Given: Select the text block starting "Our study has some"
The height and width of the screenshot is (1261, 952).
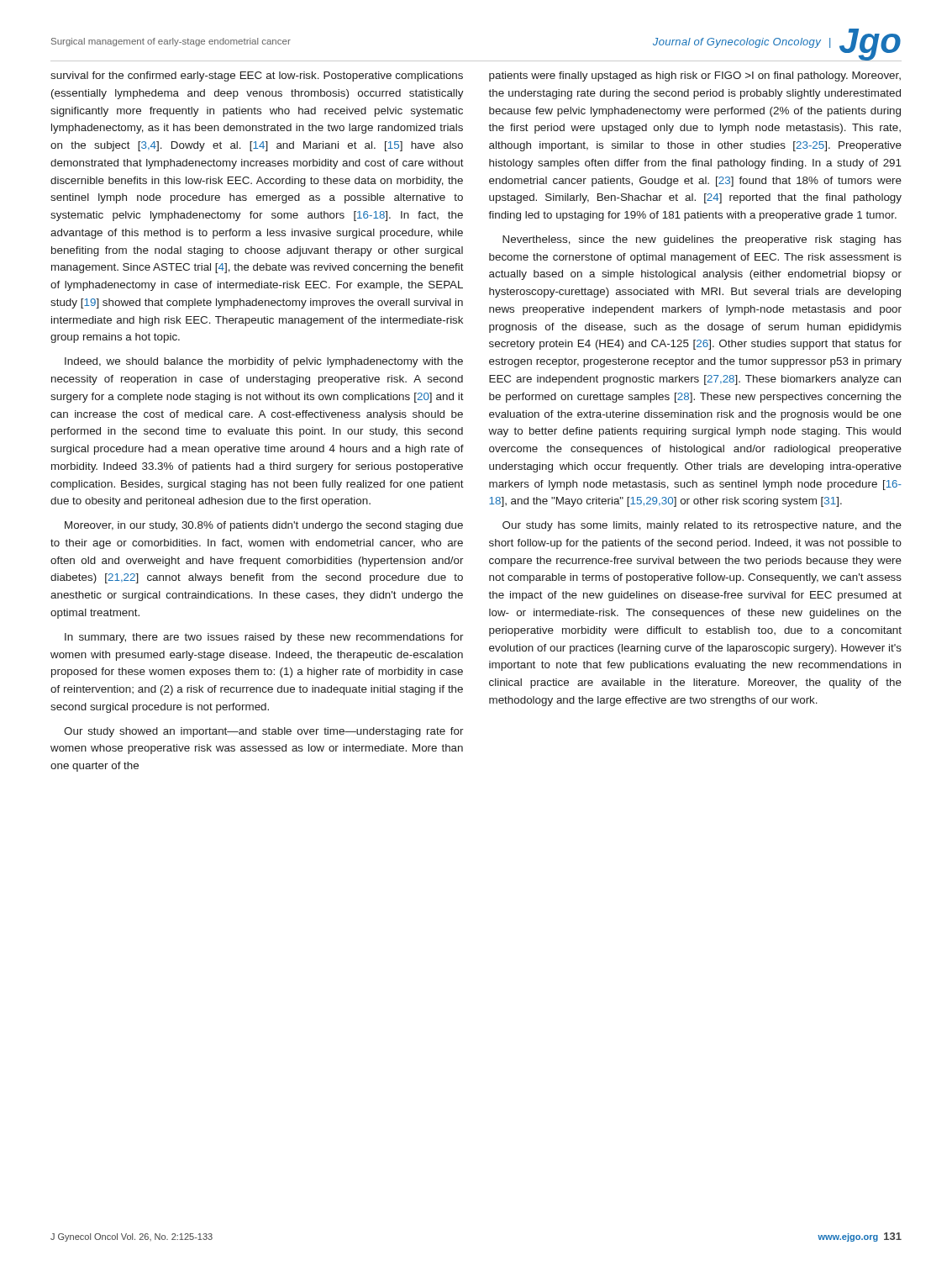Looking at the screenshot, I should coord(695,613).
